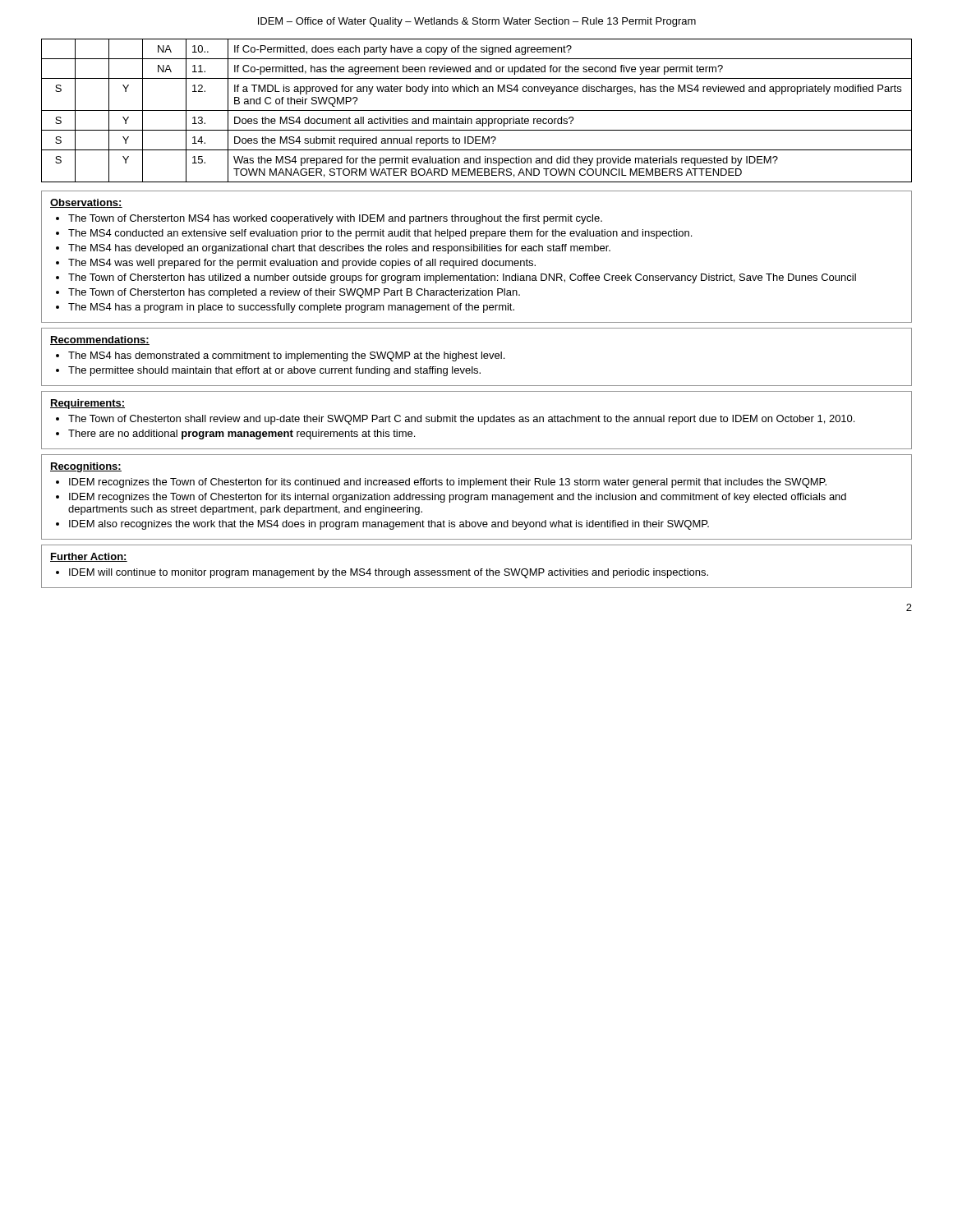This screenshot has width=953, height=1232.
Task: Where is the passage that starts "Observations: The Town of Chersterton MS4 has worked"?
Action: pos(476,257)
